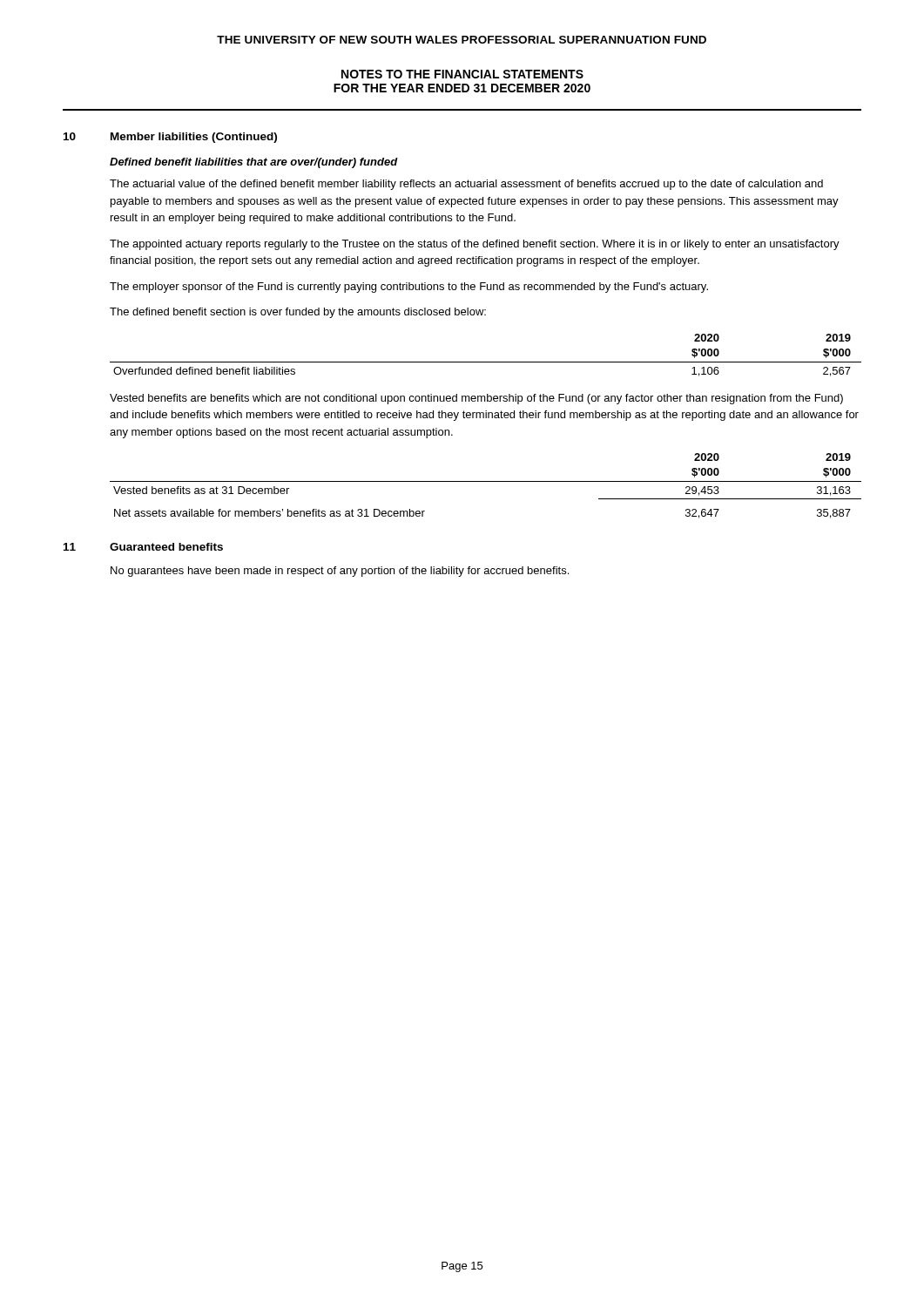The height and width of the screenshot is (1307, 924).
Task: Where is the caption that starts "Defined benefit liabilities"?
Action: click(253, 162)
